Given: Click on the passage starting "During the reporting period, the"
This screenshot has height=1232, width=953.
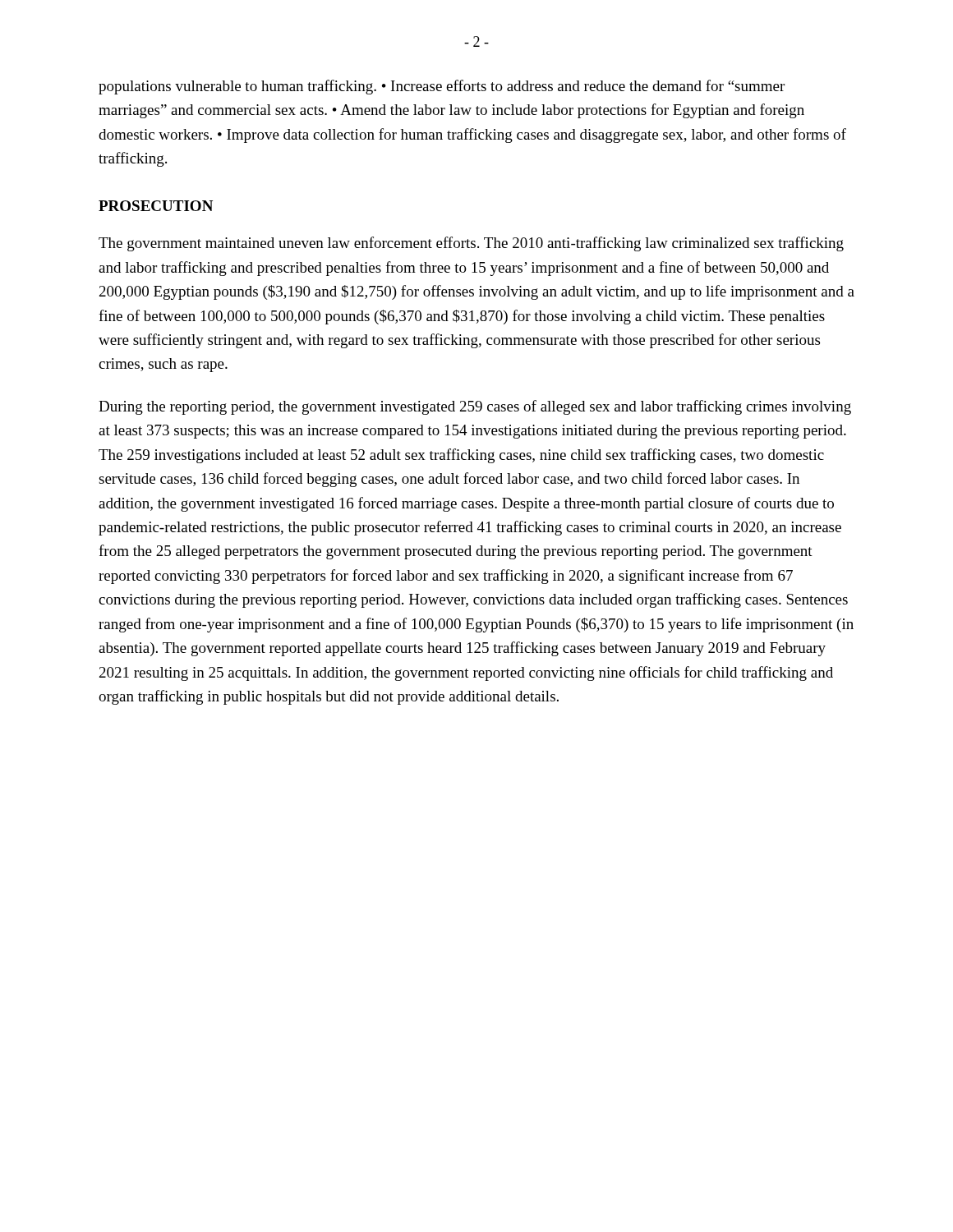Looking at the screenshot, I should [x=476, y=551].
